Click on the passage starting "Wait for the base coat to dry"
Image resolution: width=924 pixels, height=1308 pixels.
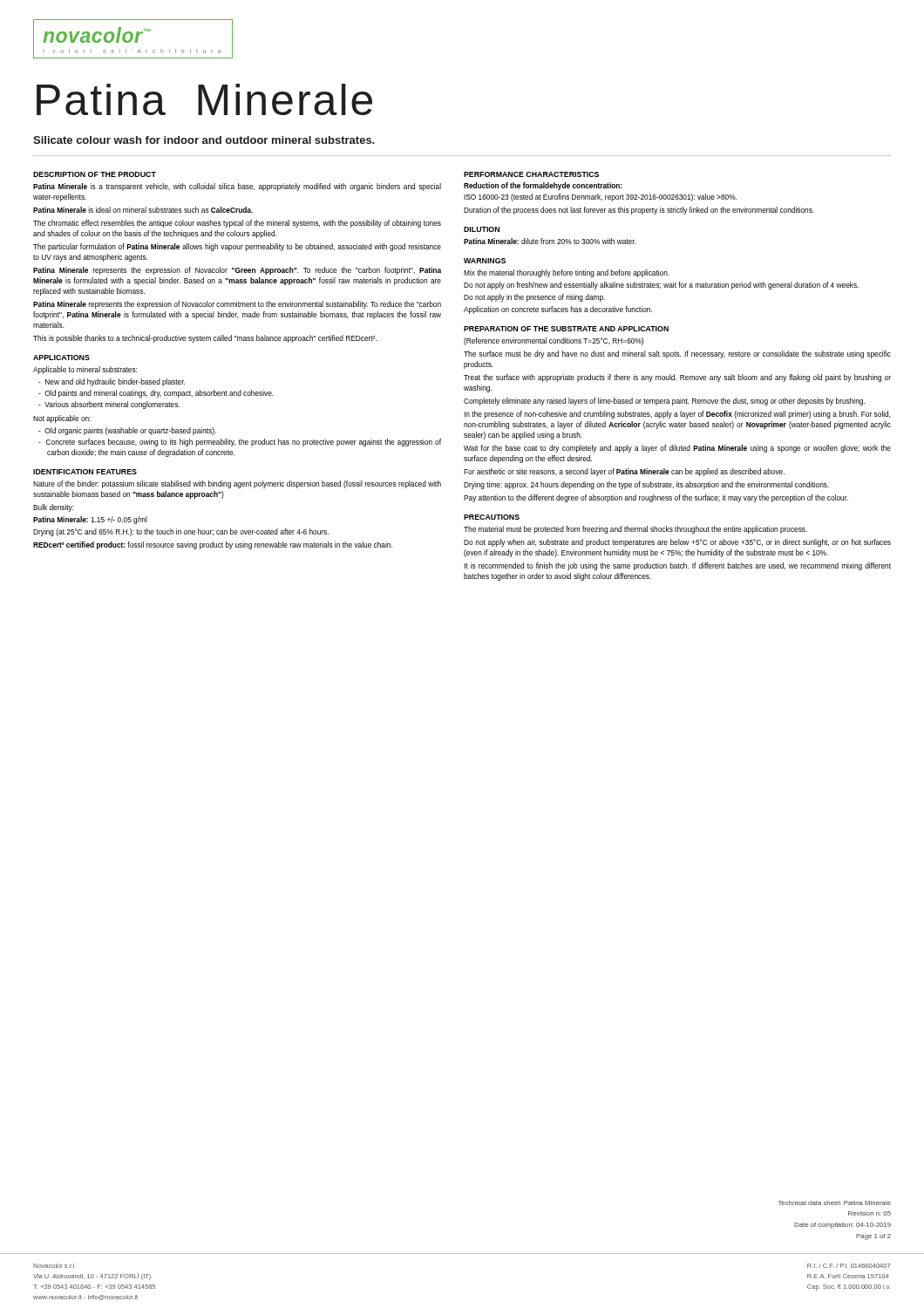pyautogui.click(x=677, y=454)
